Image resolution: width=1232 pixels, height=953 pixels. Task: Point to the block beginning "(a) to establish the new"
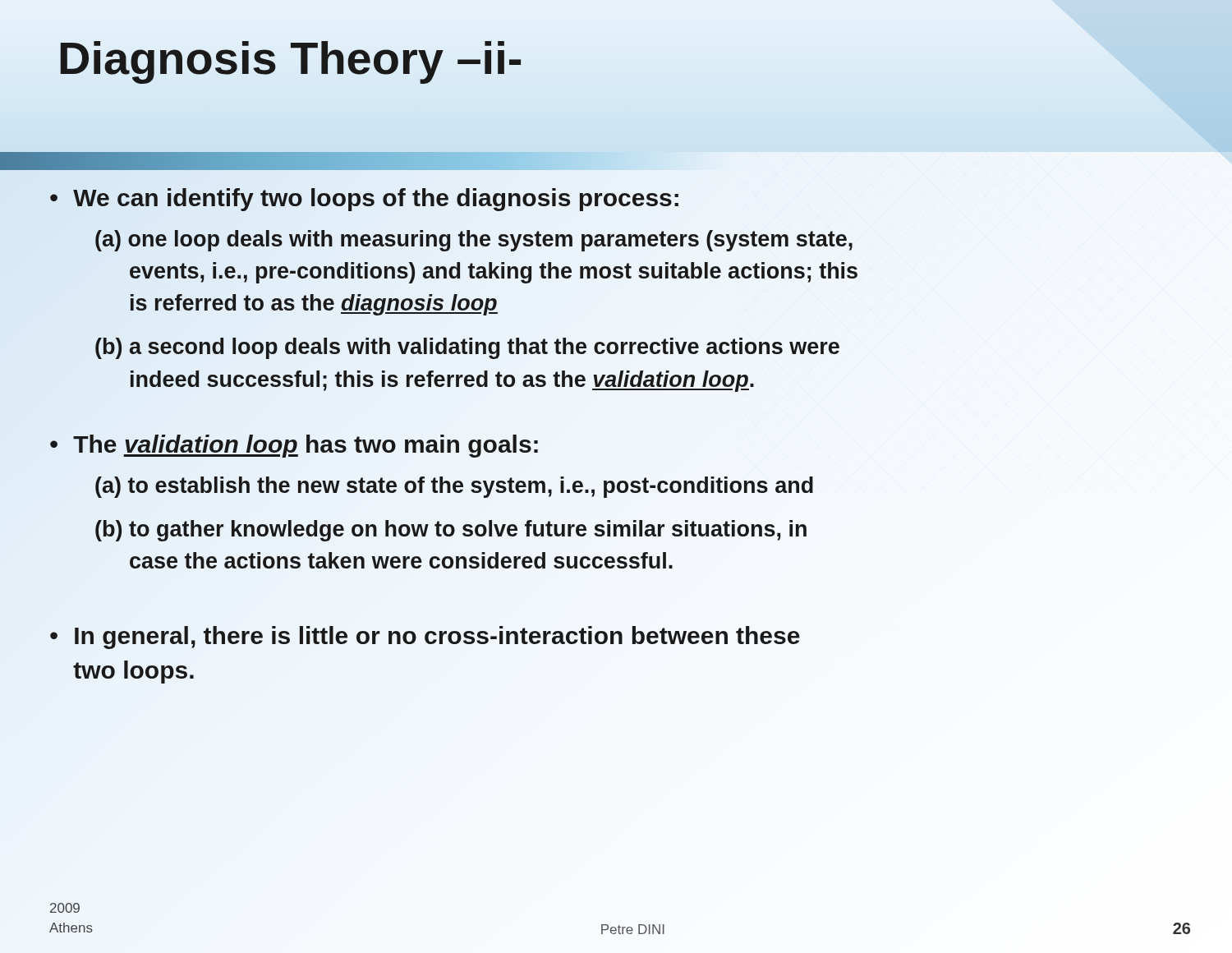(x=639, y=486)
